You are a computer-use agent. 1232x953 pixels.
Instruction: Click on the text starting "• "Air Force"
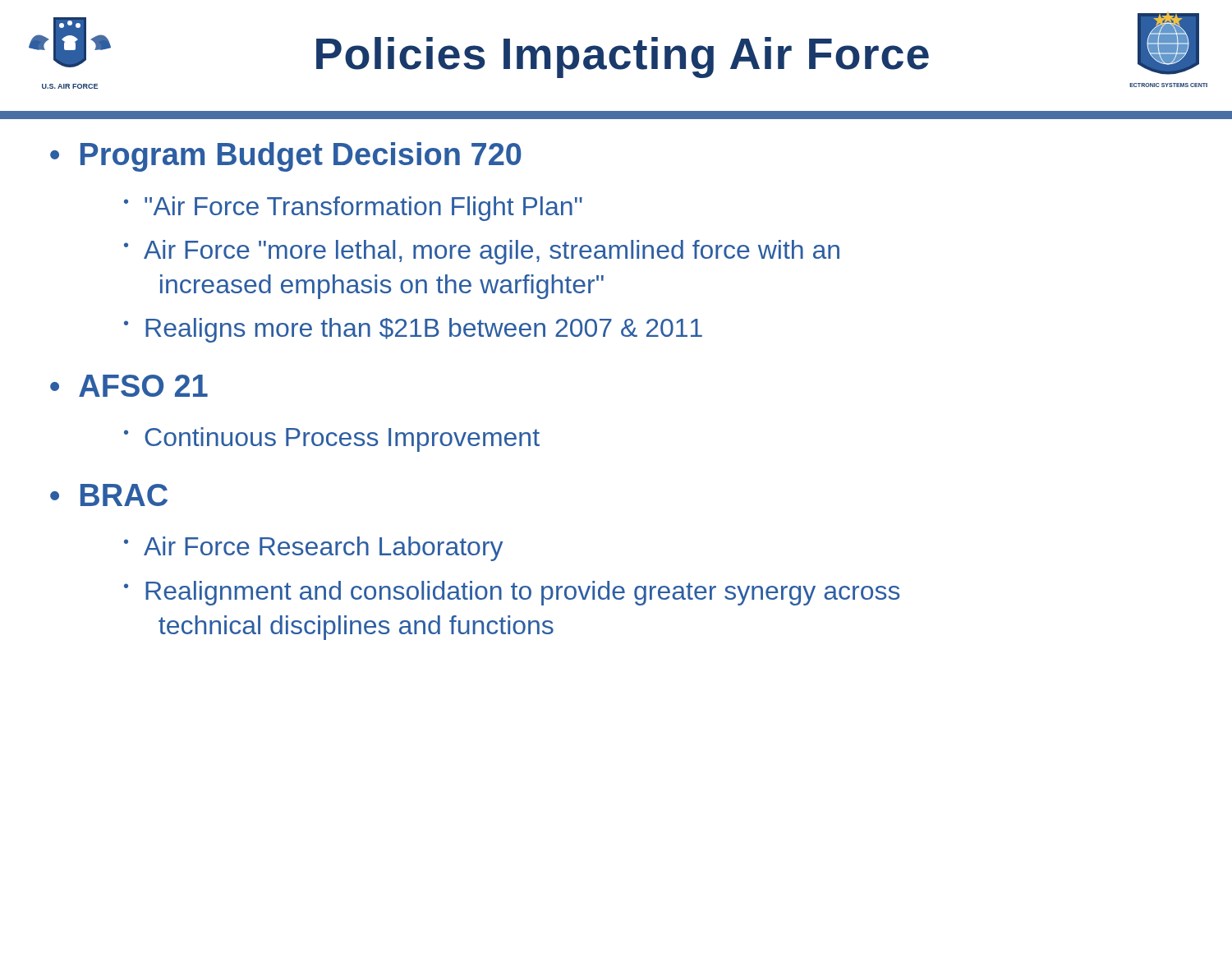pyautogui.click(x=353, y=206)
